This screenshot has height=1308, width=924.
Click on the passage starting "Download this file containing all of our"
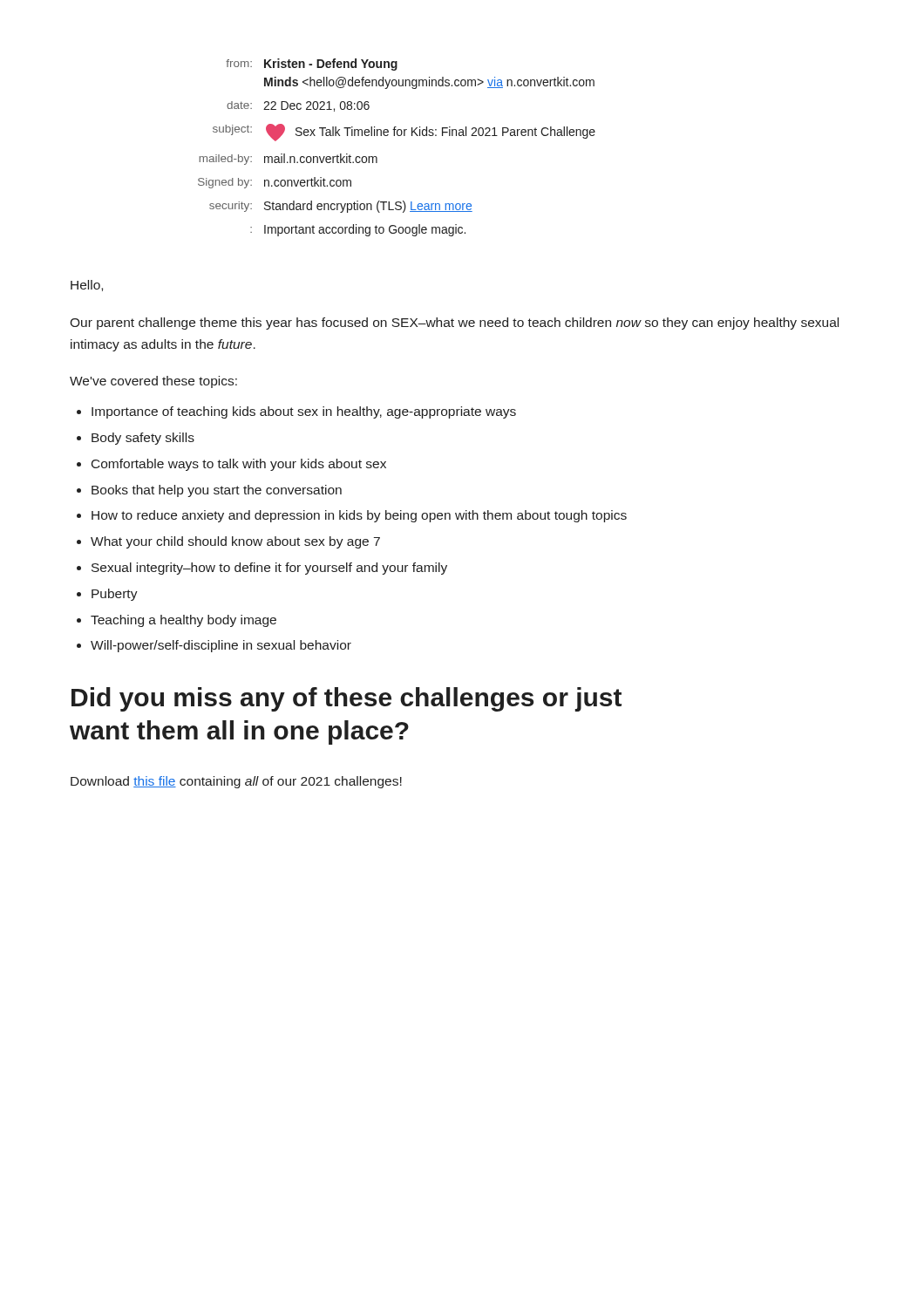(x=236, y=781)
